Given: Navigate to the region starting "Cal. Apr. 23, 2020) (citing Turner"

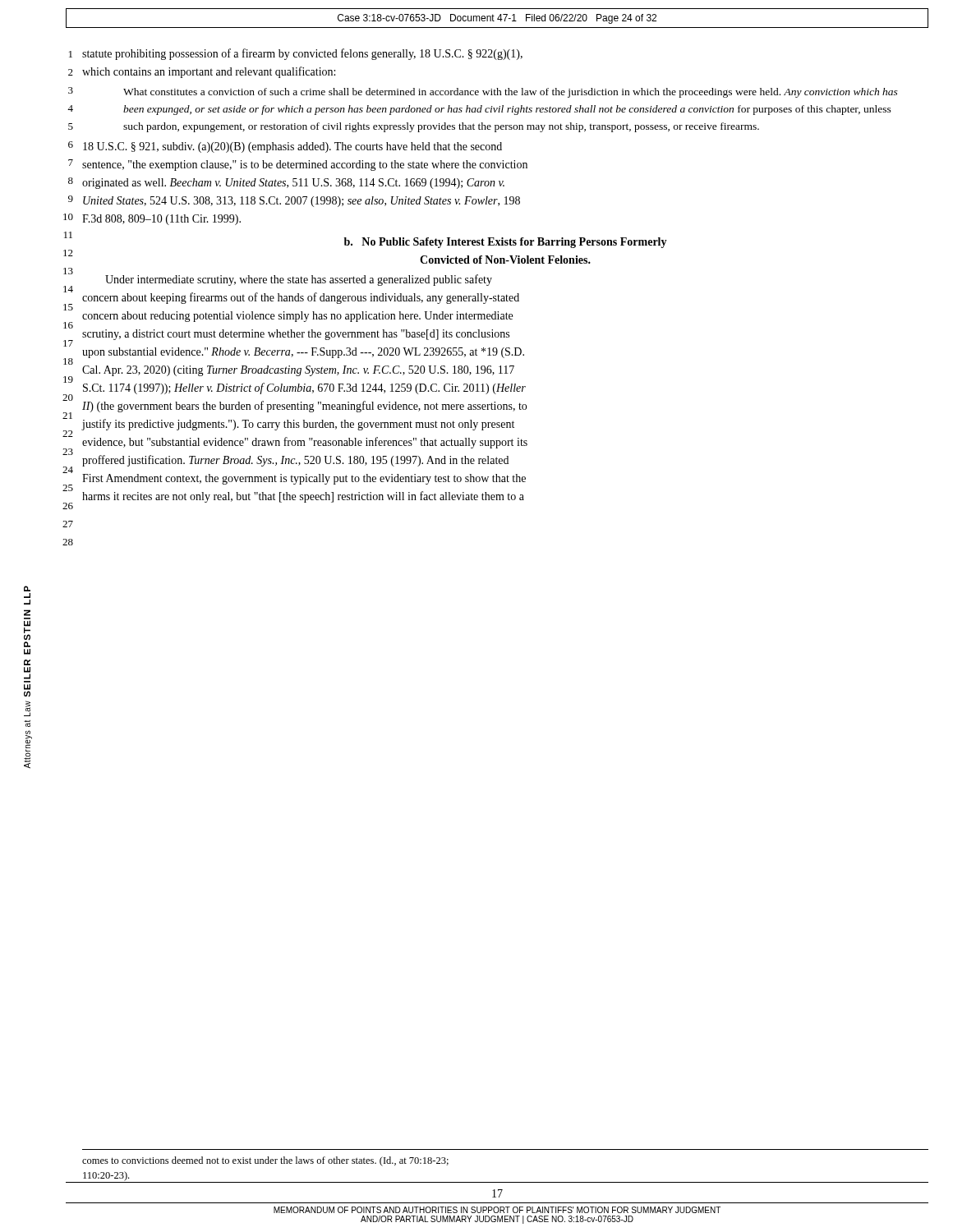Looking at the screenshot, I should (298, 370).
